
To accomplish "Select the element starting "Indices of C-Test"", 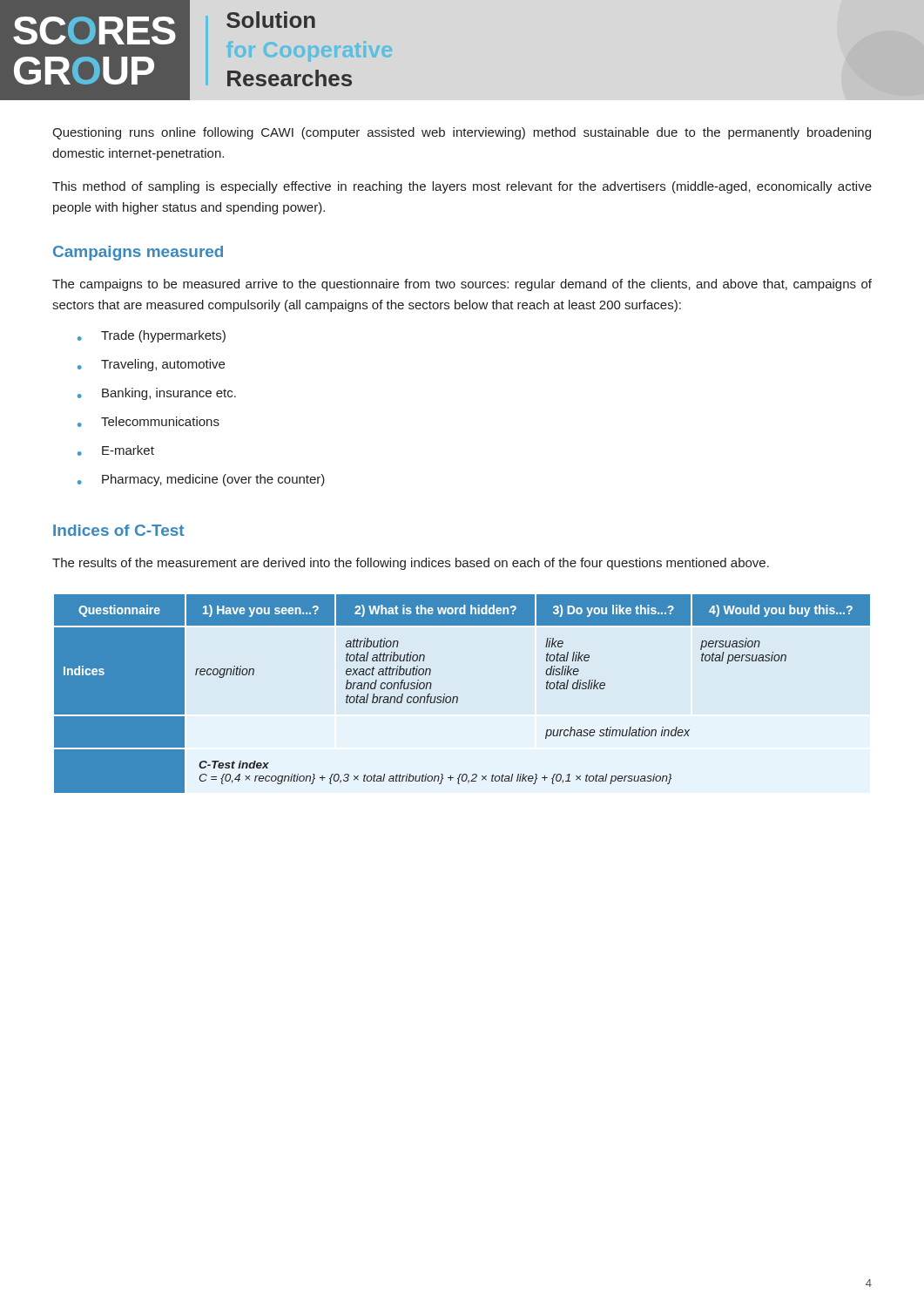I will coord(118,530).
